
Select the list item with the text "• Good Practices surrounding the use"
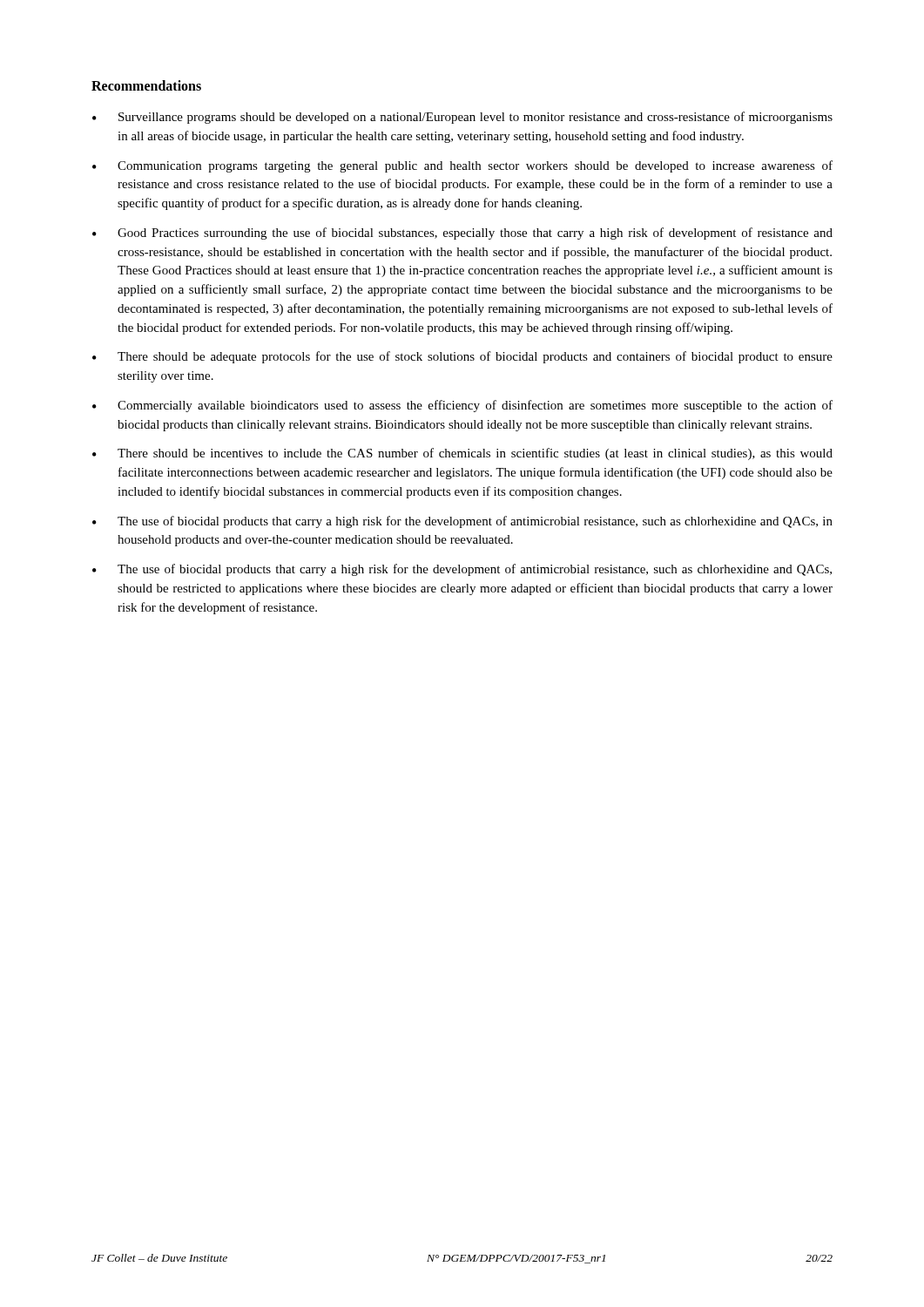pos(462,281)
